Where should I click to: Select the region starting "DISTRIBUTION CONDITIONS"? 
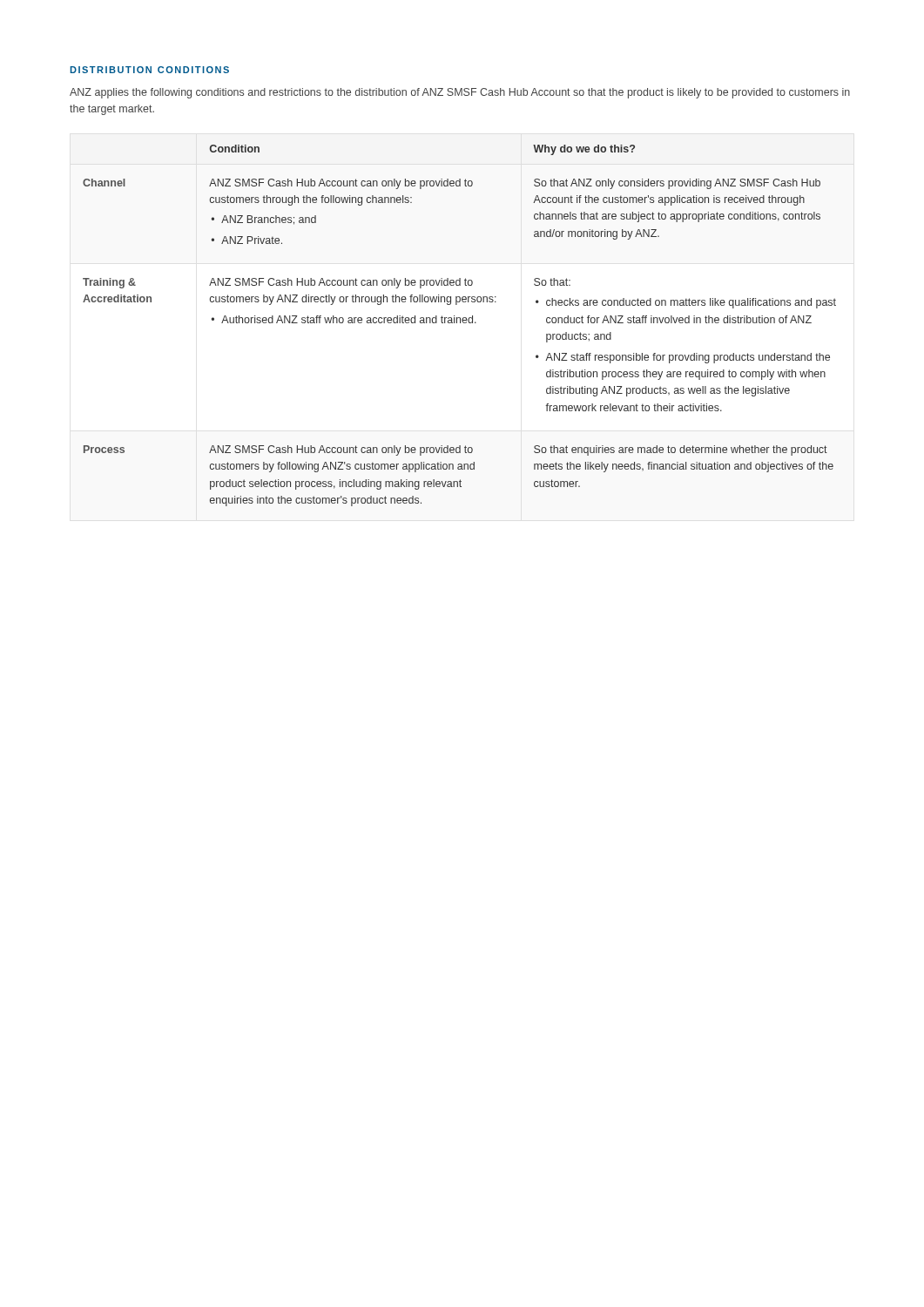click(150, 70)
